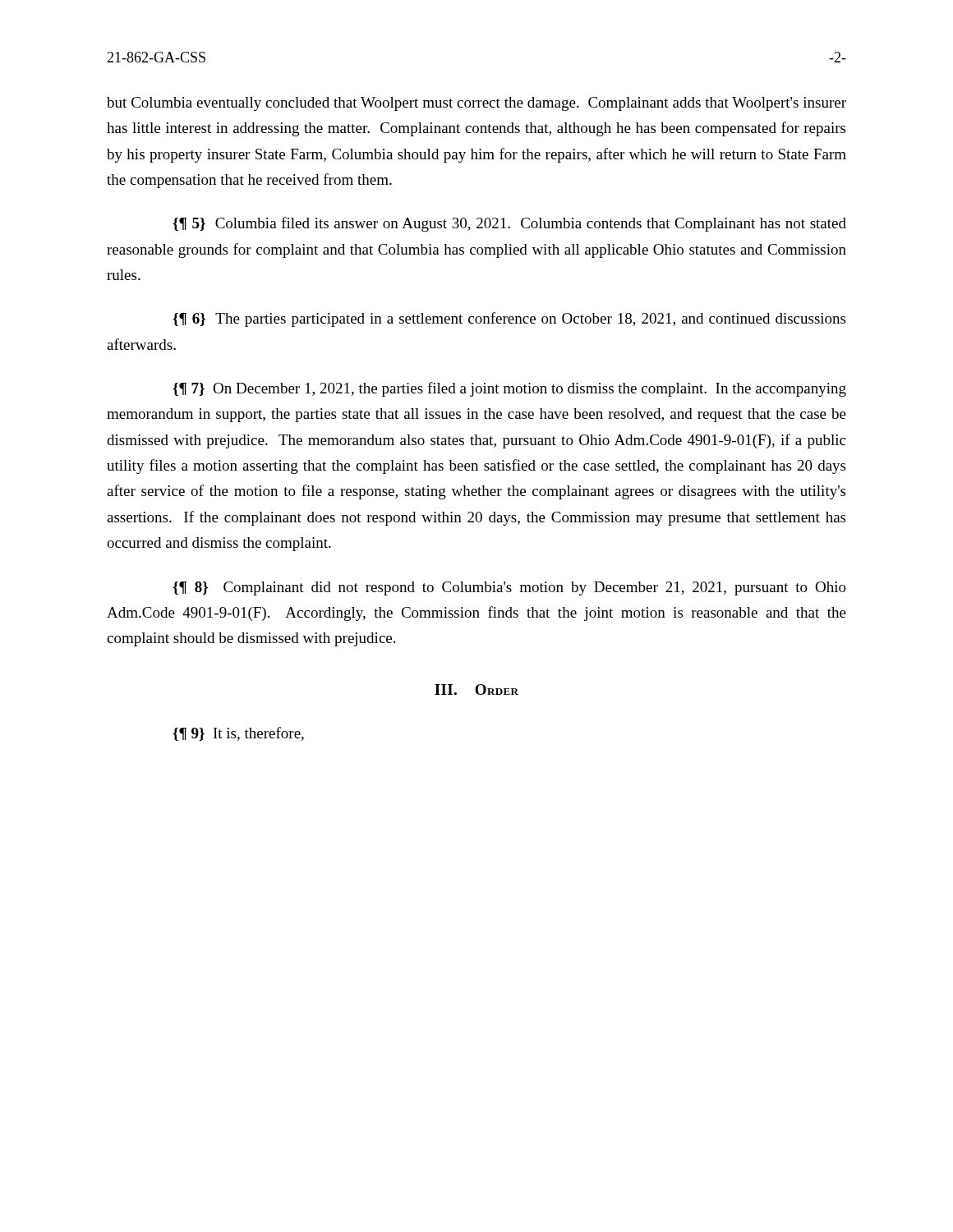The image size is (953, 1232).
Task: Click on the section header that says "III. Order"
Action: coord(476,689)
